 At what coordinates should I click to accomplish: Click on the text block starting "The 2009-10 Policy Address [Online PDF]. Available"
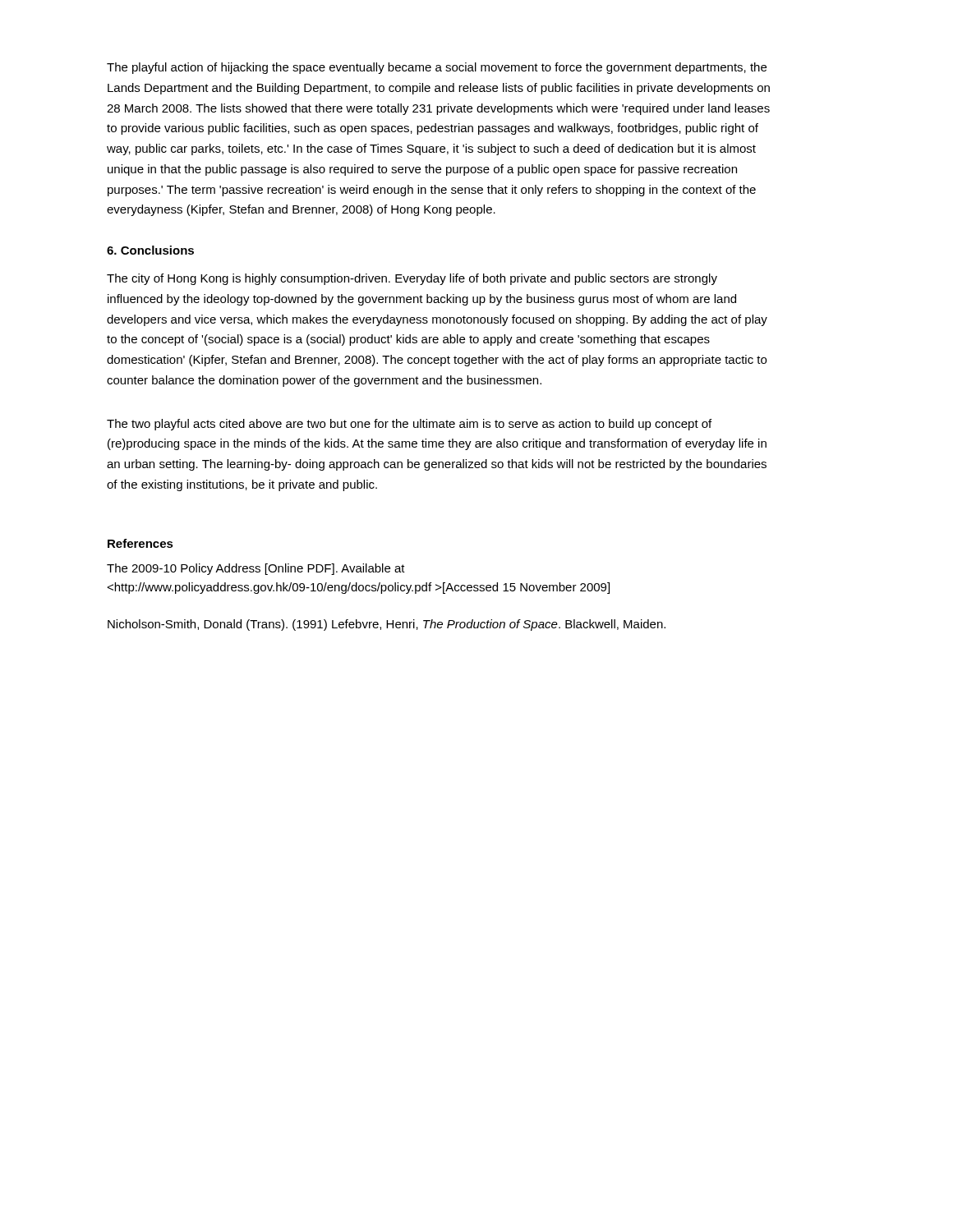pos(359,577)
